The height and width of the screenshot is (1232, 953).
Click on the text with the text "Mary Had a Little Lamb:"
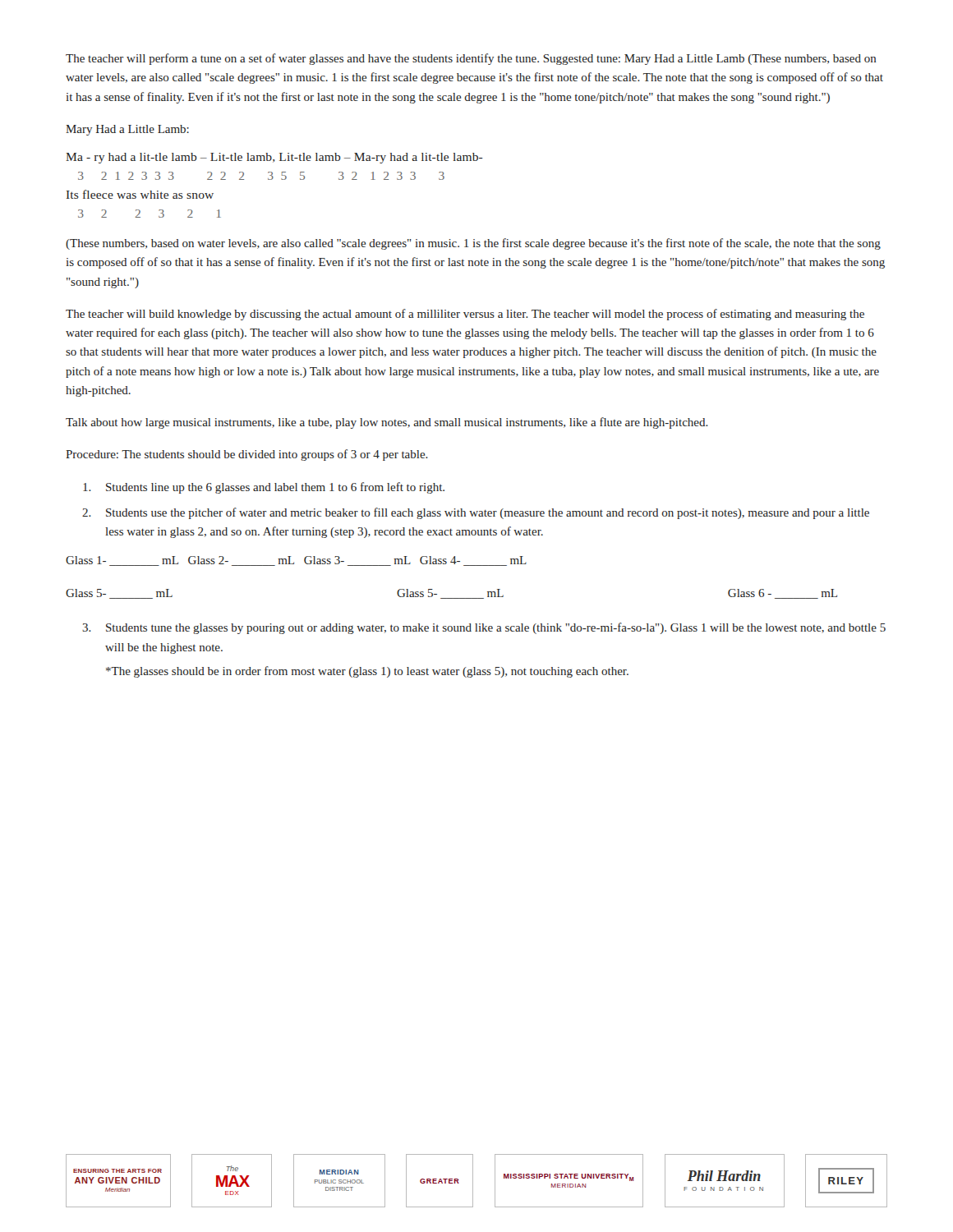(x=128, y=129)
